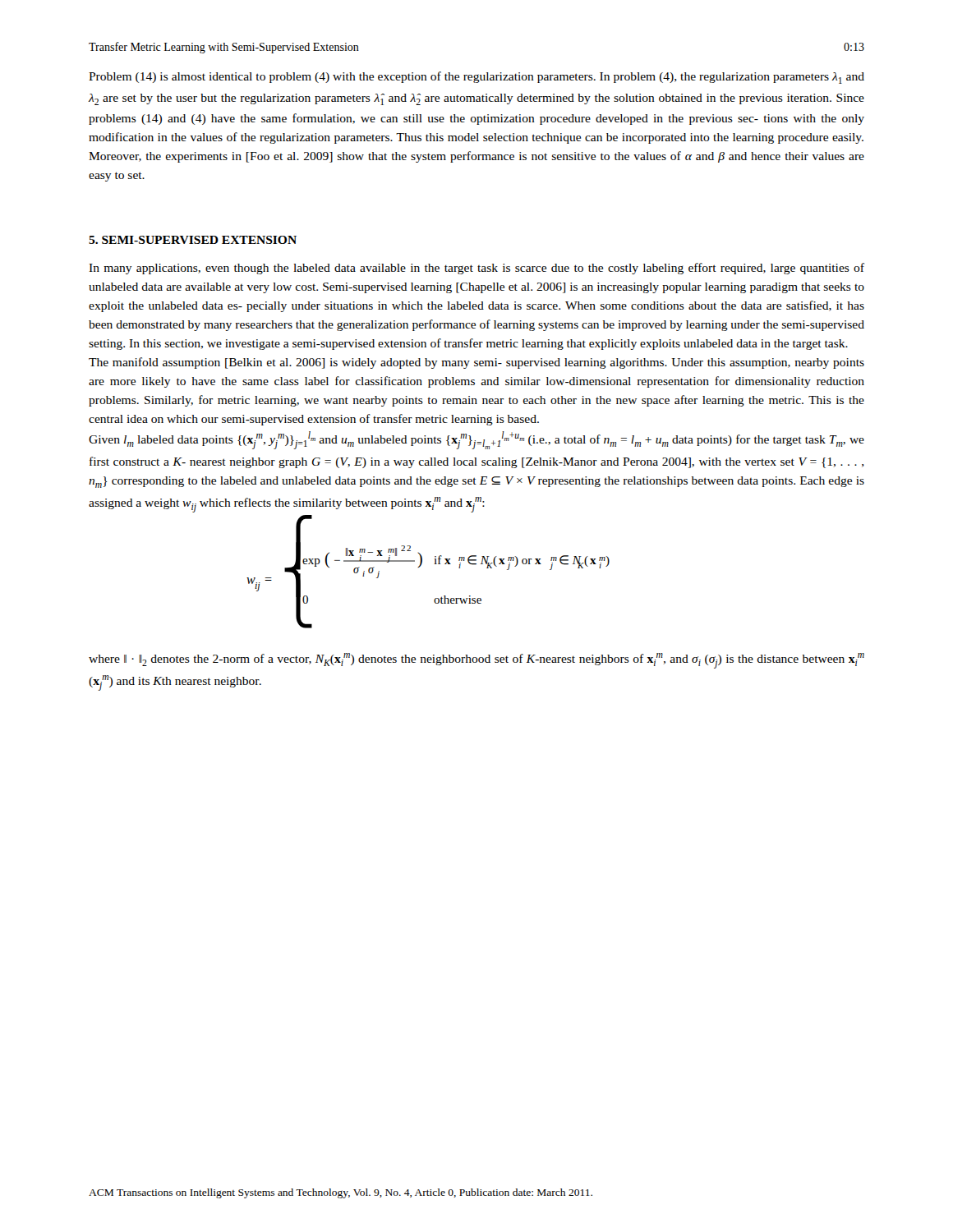Image resolution: width=953 pixels, height=1232 pixels.
Task: Select the element starting "where ‖ · ‖2 denotes the 2-norm"
Action: point(476,670)
